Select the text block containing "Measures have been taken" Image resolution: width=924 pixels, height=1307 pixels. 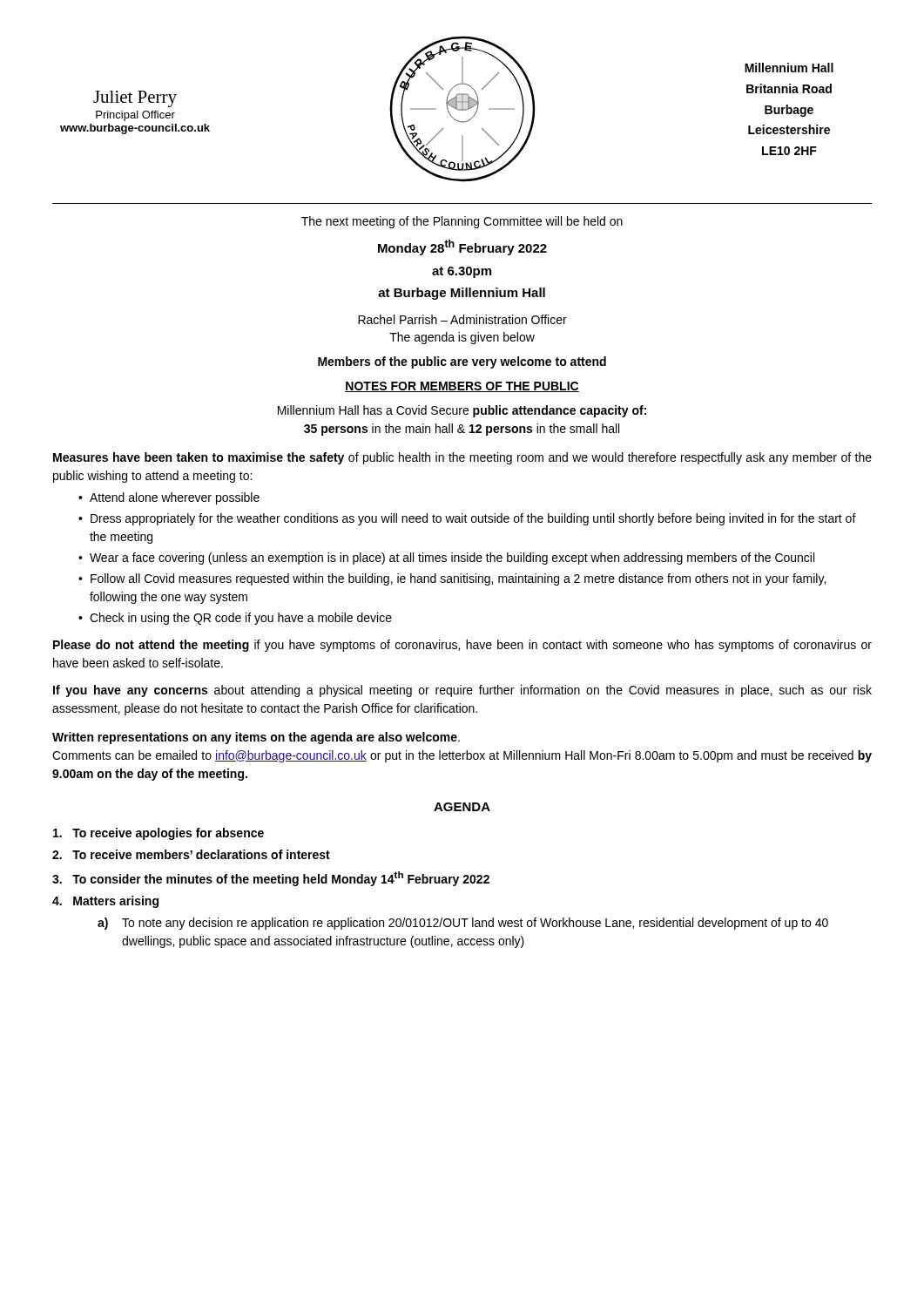point(462,466)
